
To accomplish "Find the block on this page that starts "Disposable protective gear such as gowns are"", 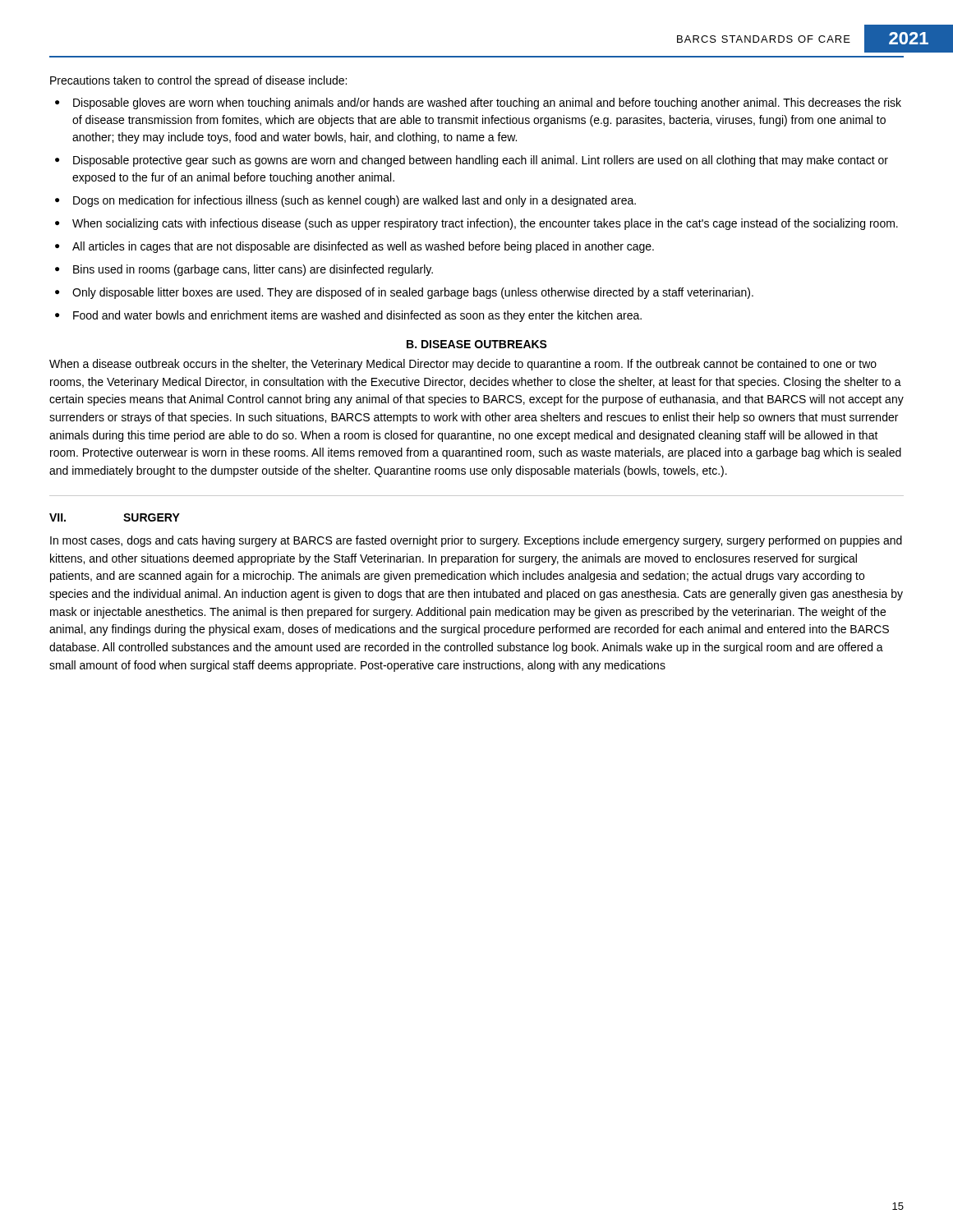I will (x=480, y=169).
